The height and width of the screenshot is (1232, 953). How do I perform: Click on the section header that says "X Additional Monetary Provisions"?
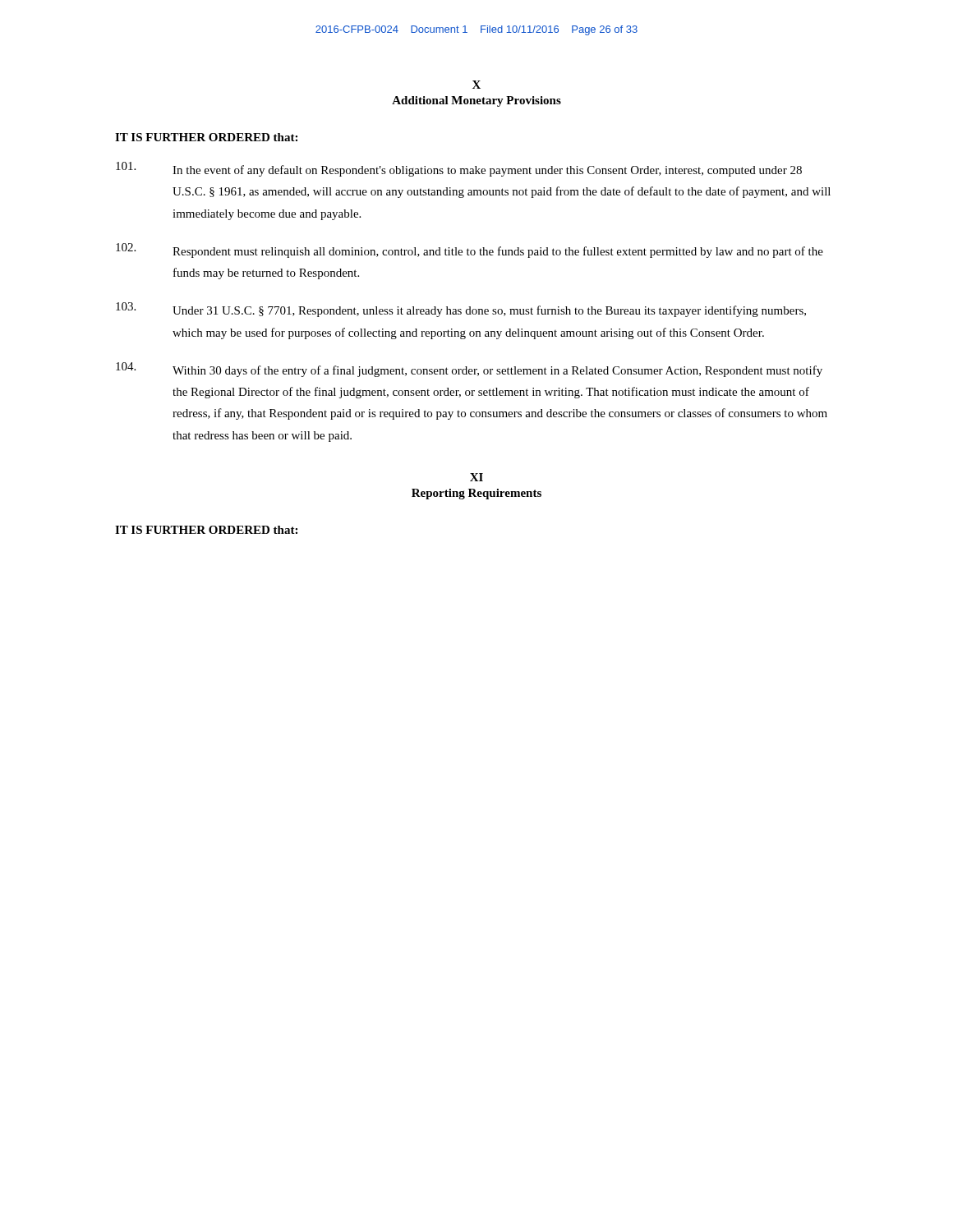pos(476,93)
